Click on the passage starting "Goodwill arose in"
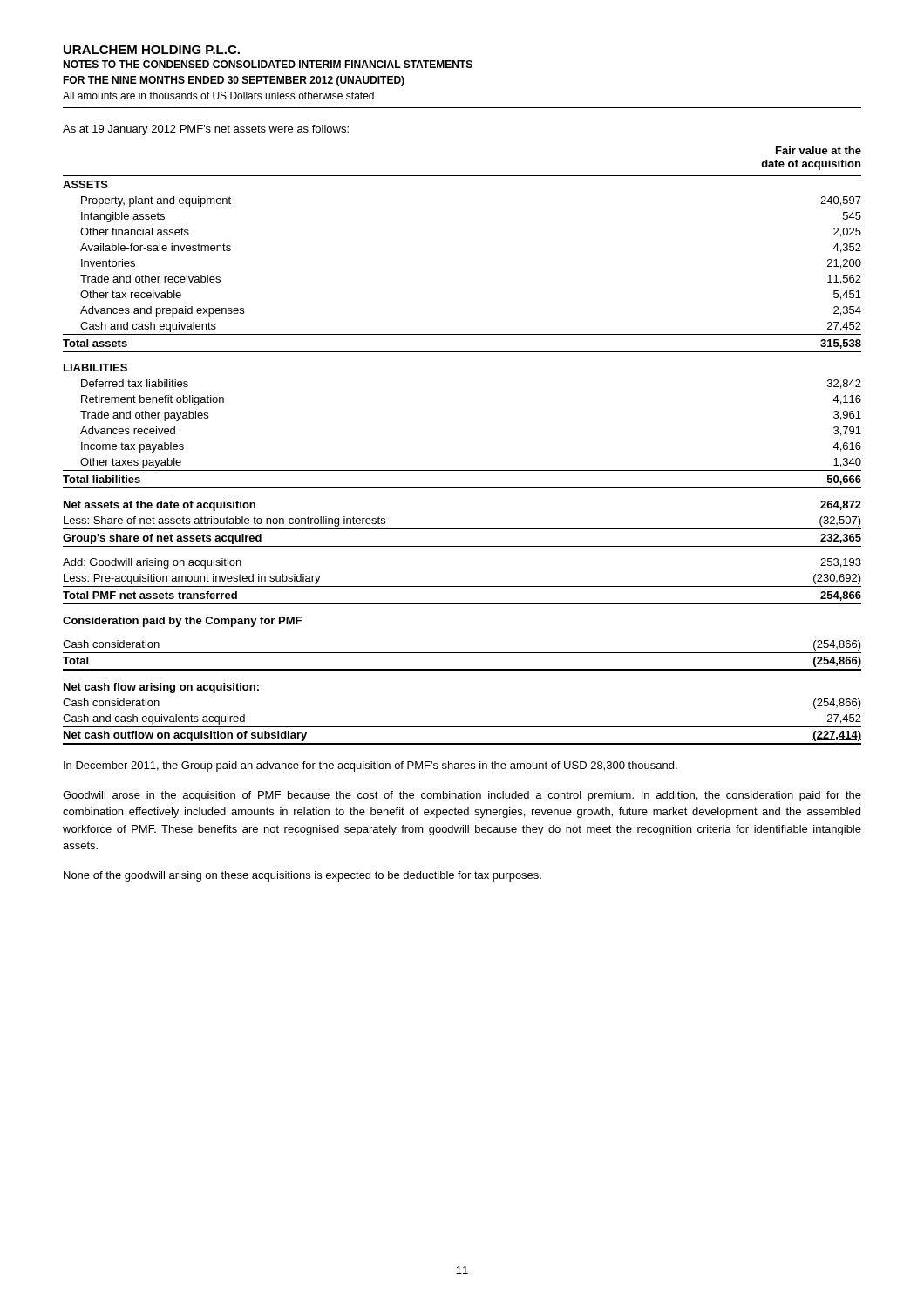 tap(462, 820)
